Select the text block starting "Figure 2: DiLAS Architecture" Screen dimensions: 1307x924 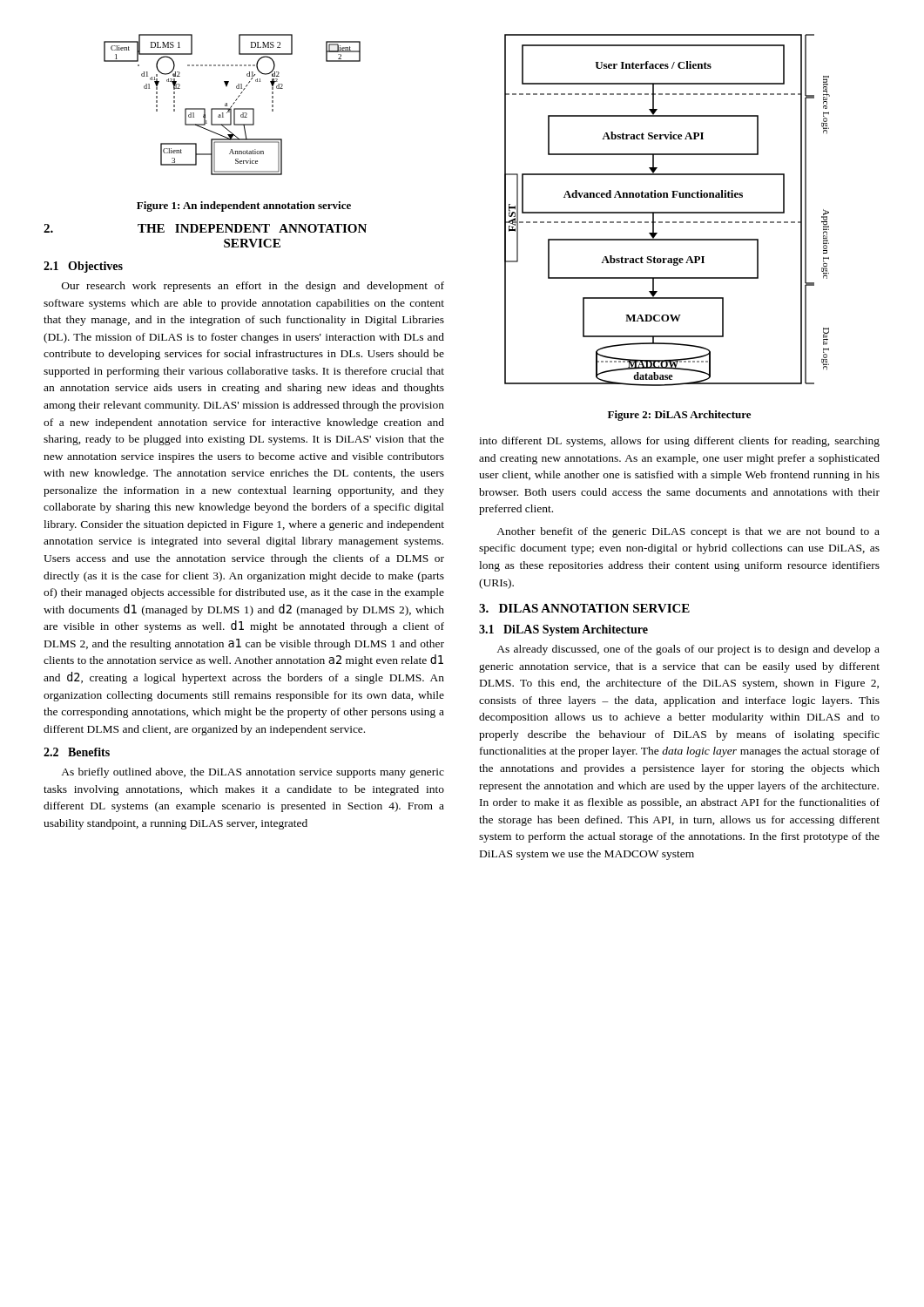[679, 414]
